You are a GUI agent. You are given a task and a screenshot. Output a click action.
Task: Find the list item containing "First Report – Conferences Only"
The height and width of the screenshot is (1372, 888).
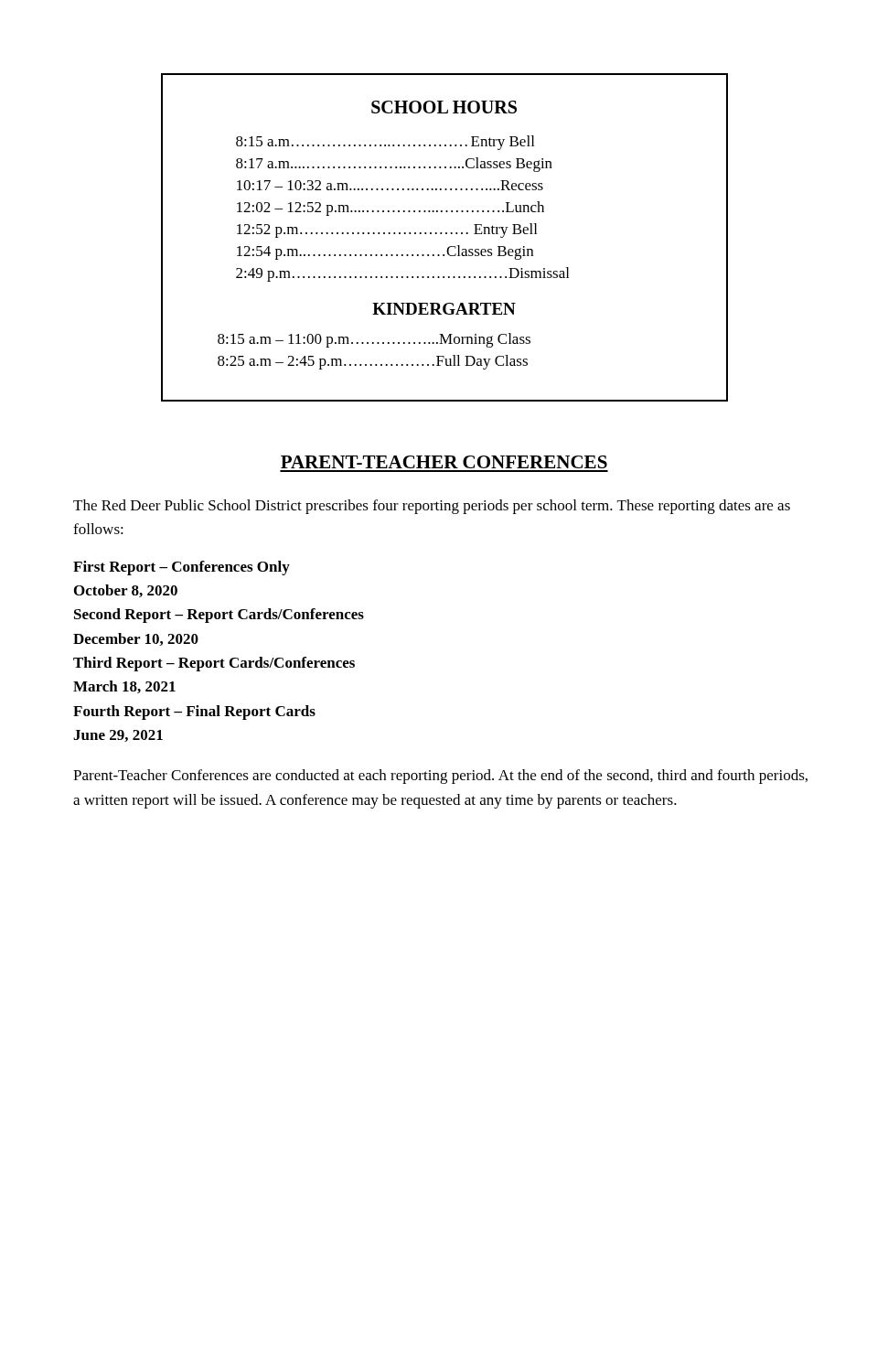[181, 566]
